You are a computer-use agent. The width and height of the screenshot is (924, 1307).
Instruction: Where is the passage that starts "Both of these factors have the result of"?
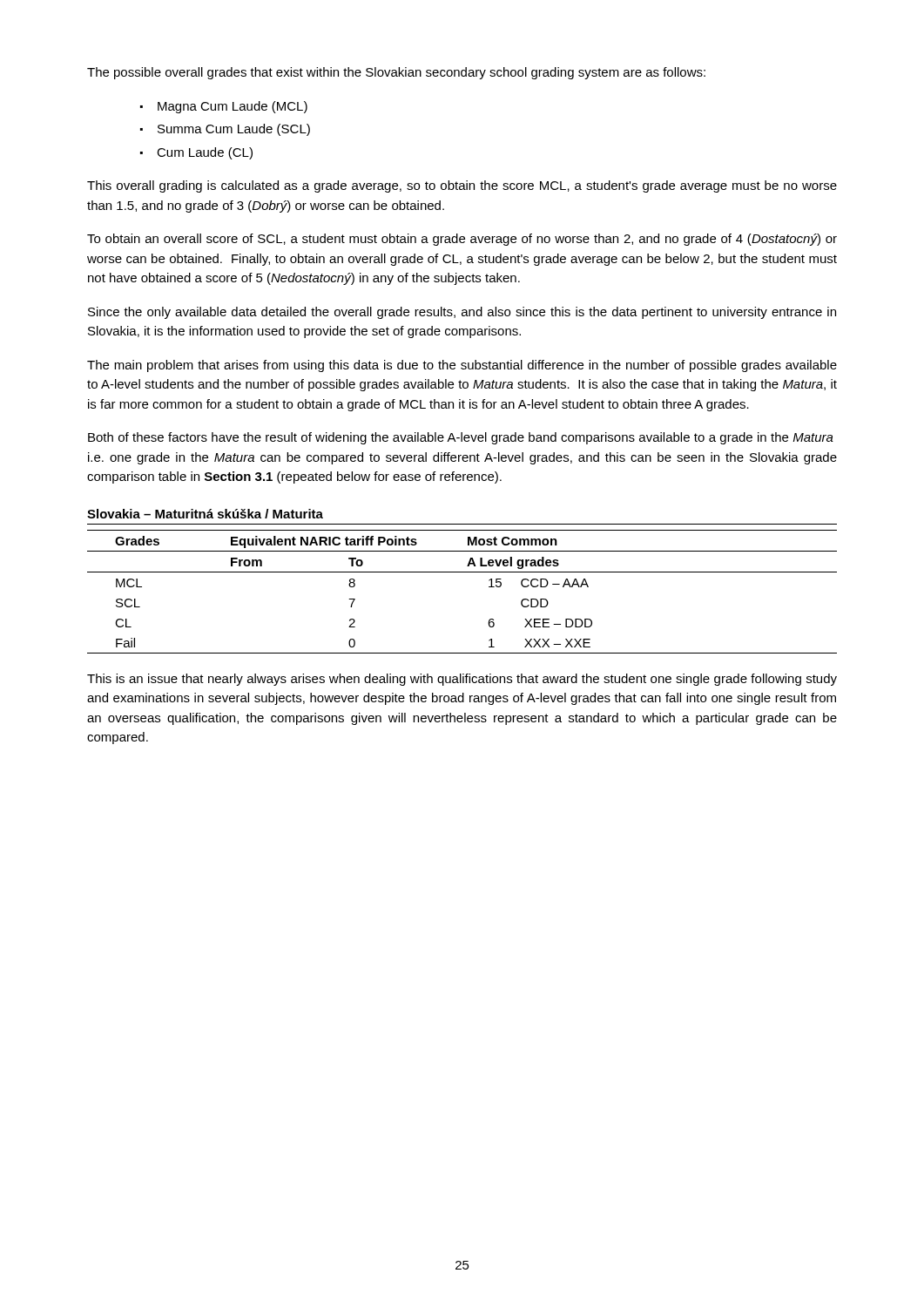click(x=462, y=457)
